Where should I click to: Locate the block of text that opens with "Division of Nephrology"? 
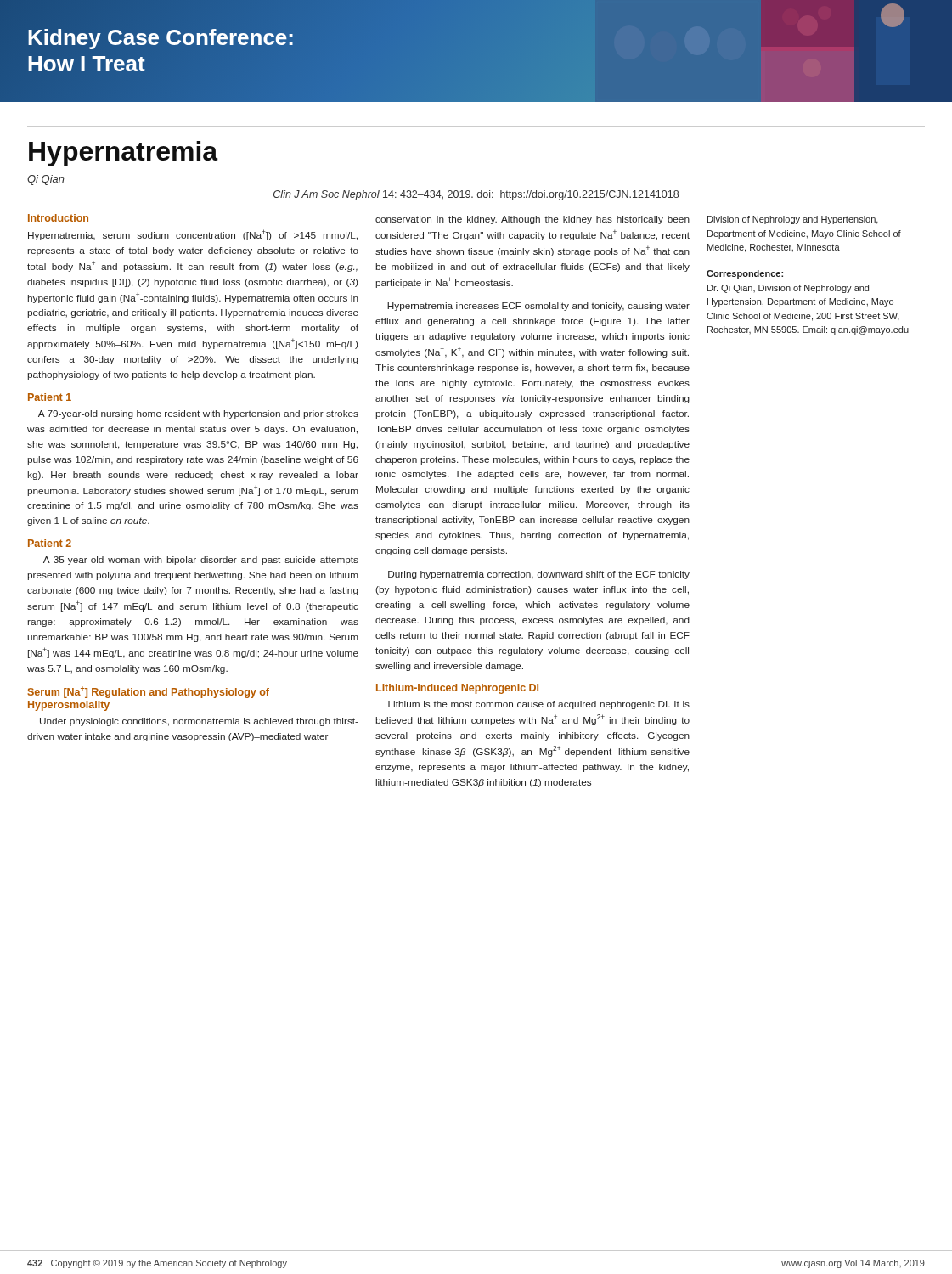point(804,233)
